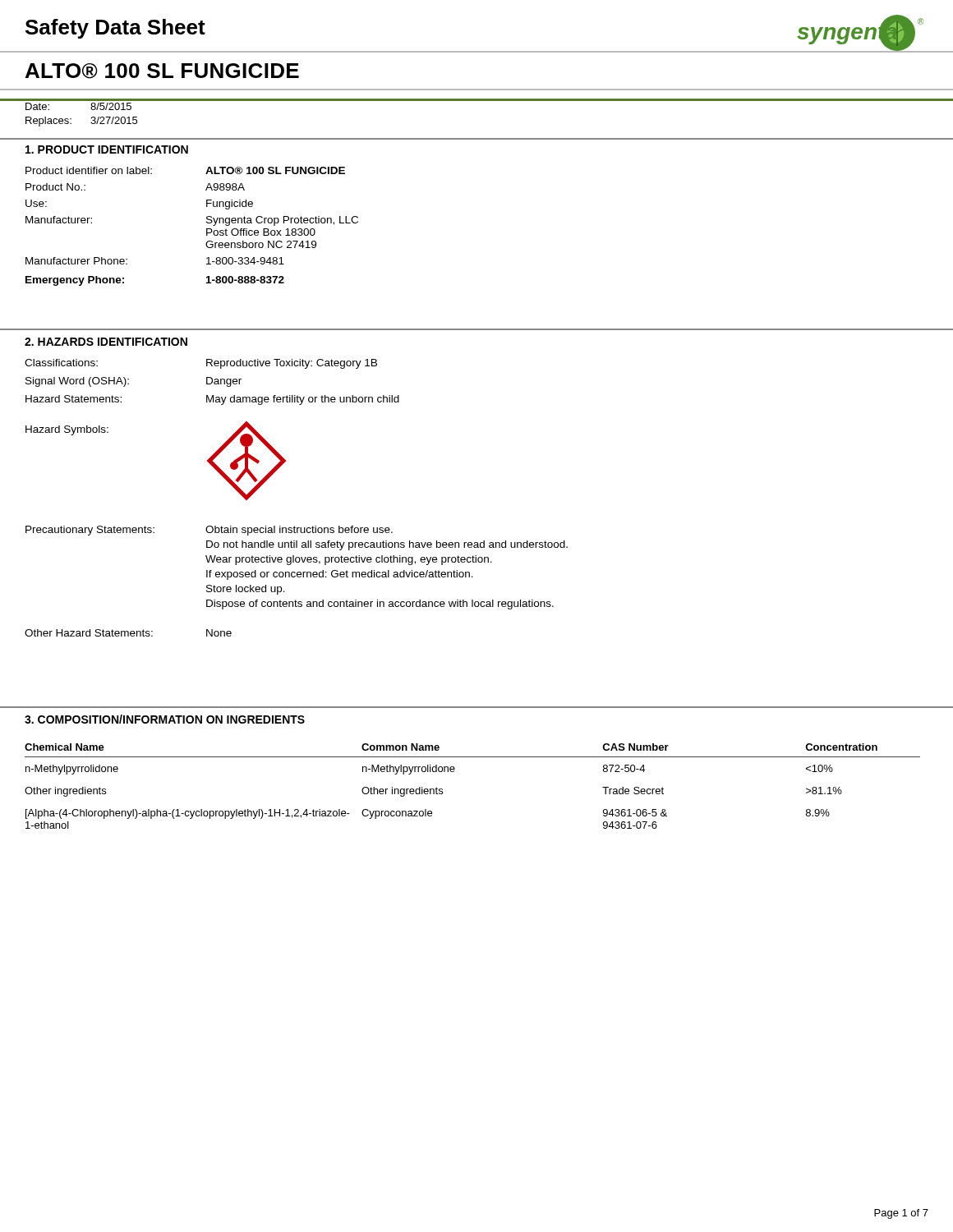Point to the block beginning "Obtain special instructions before"
This screenshot has width=953, height=1232.
(x=387, y=566)
